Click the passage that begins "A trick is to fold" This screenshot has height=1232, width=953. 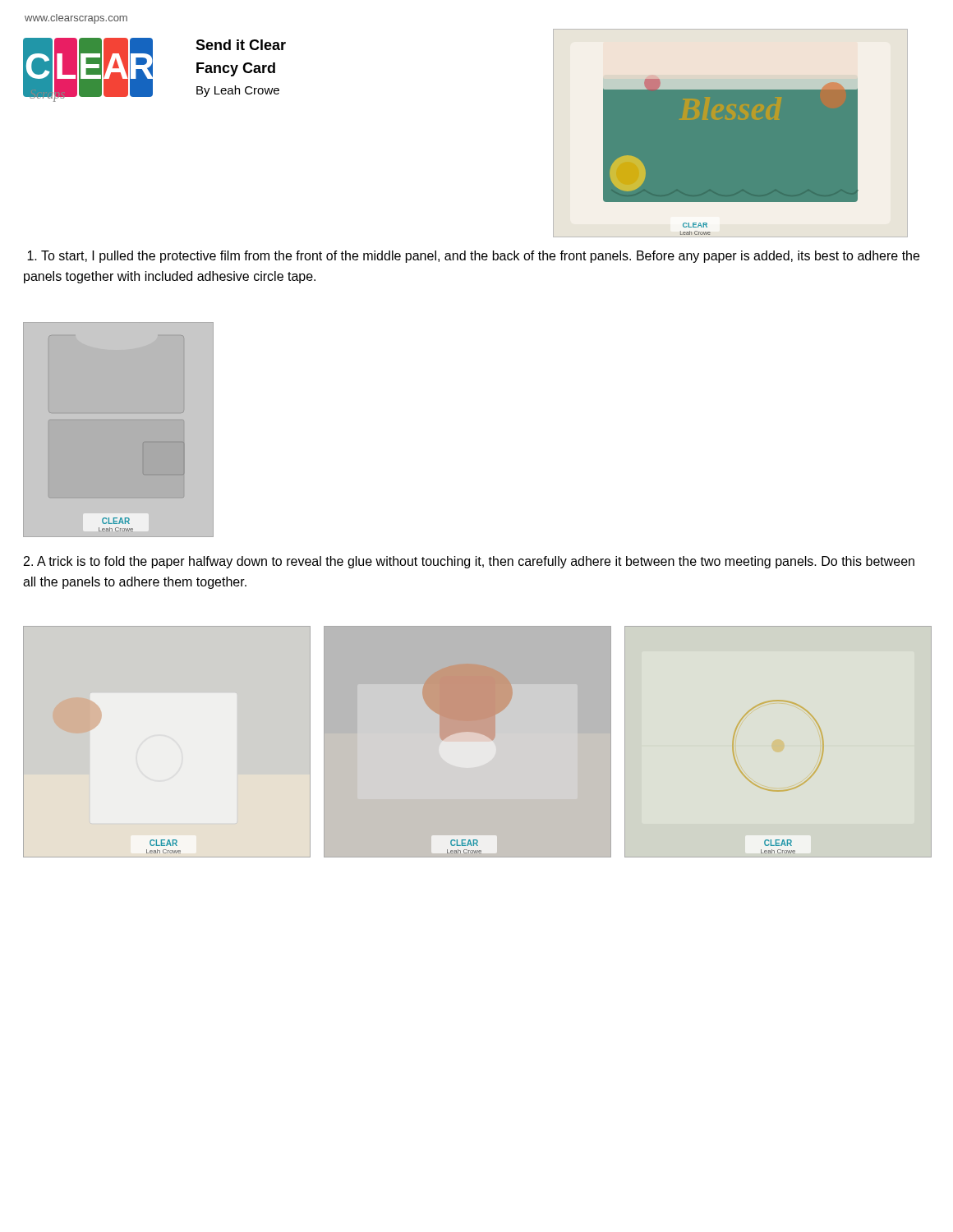[469, 572]
